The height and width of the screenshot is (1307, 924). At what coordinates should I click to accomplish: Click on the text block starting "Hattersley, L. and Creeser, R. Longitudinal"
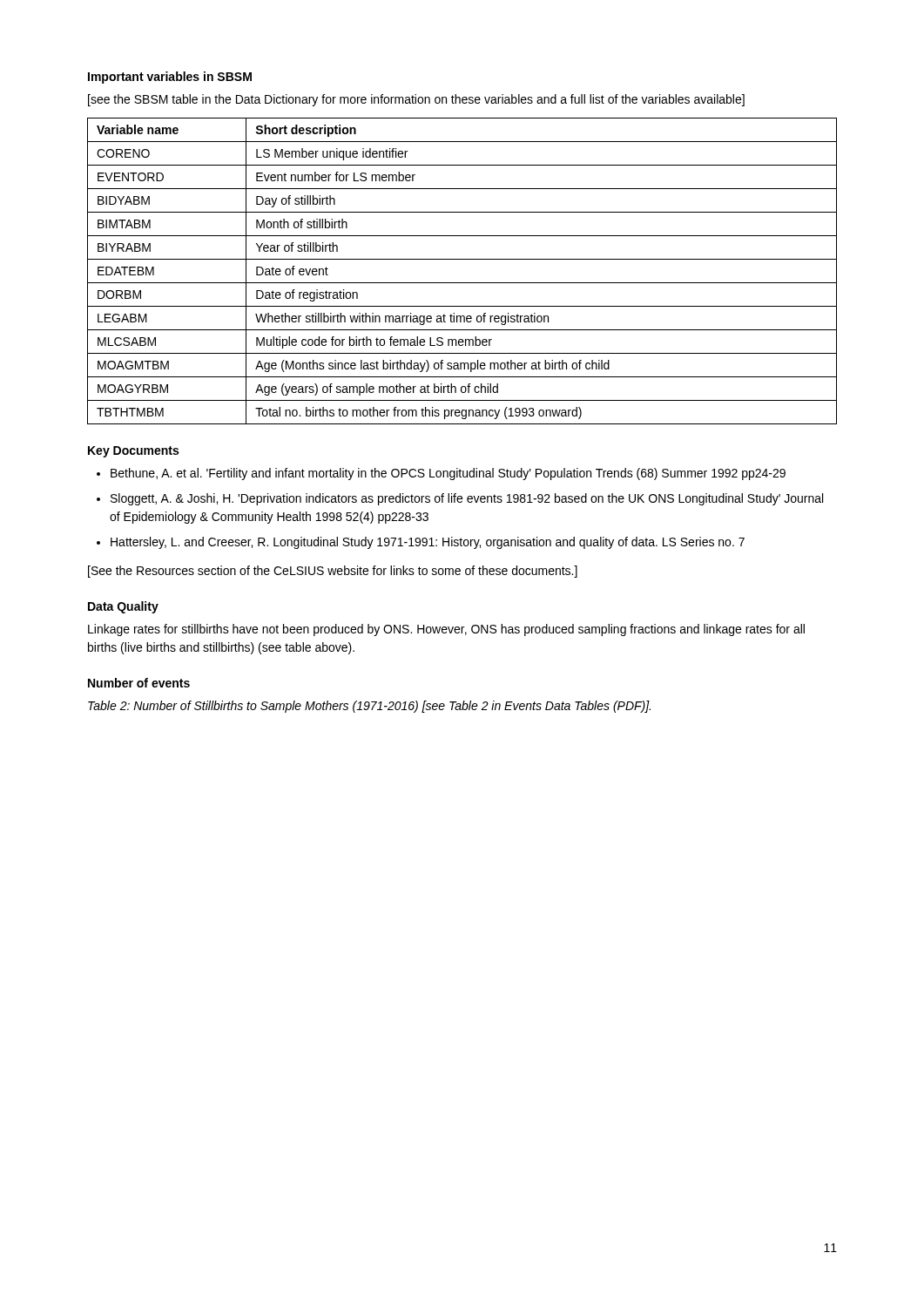pos(462,542)
